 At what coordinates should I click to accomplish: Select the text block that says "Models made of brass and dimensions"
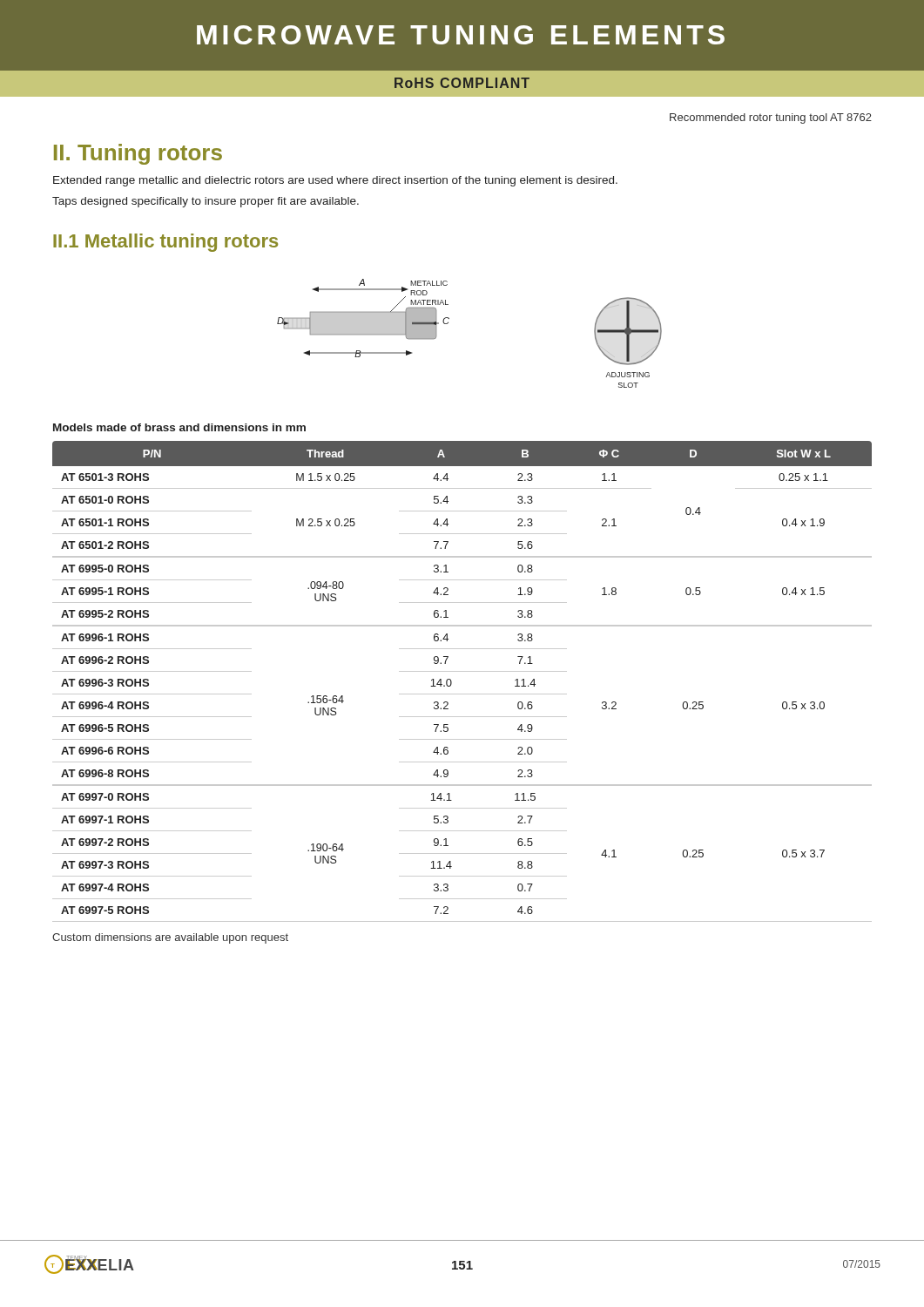[x=179, y=427]
